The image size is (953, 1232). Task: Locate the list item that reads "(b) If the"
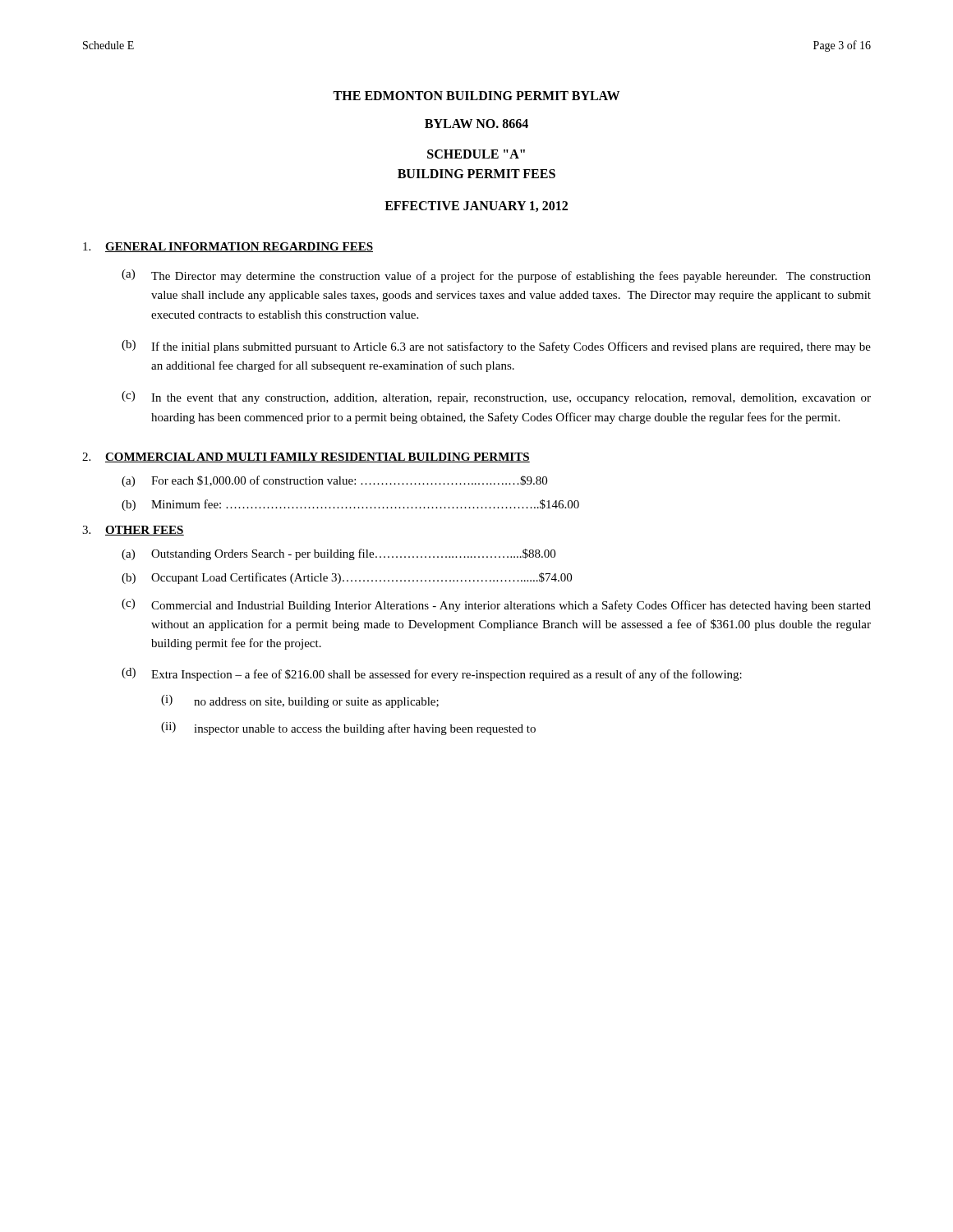tap(496, 356)
